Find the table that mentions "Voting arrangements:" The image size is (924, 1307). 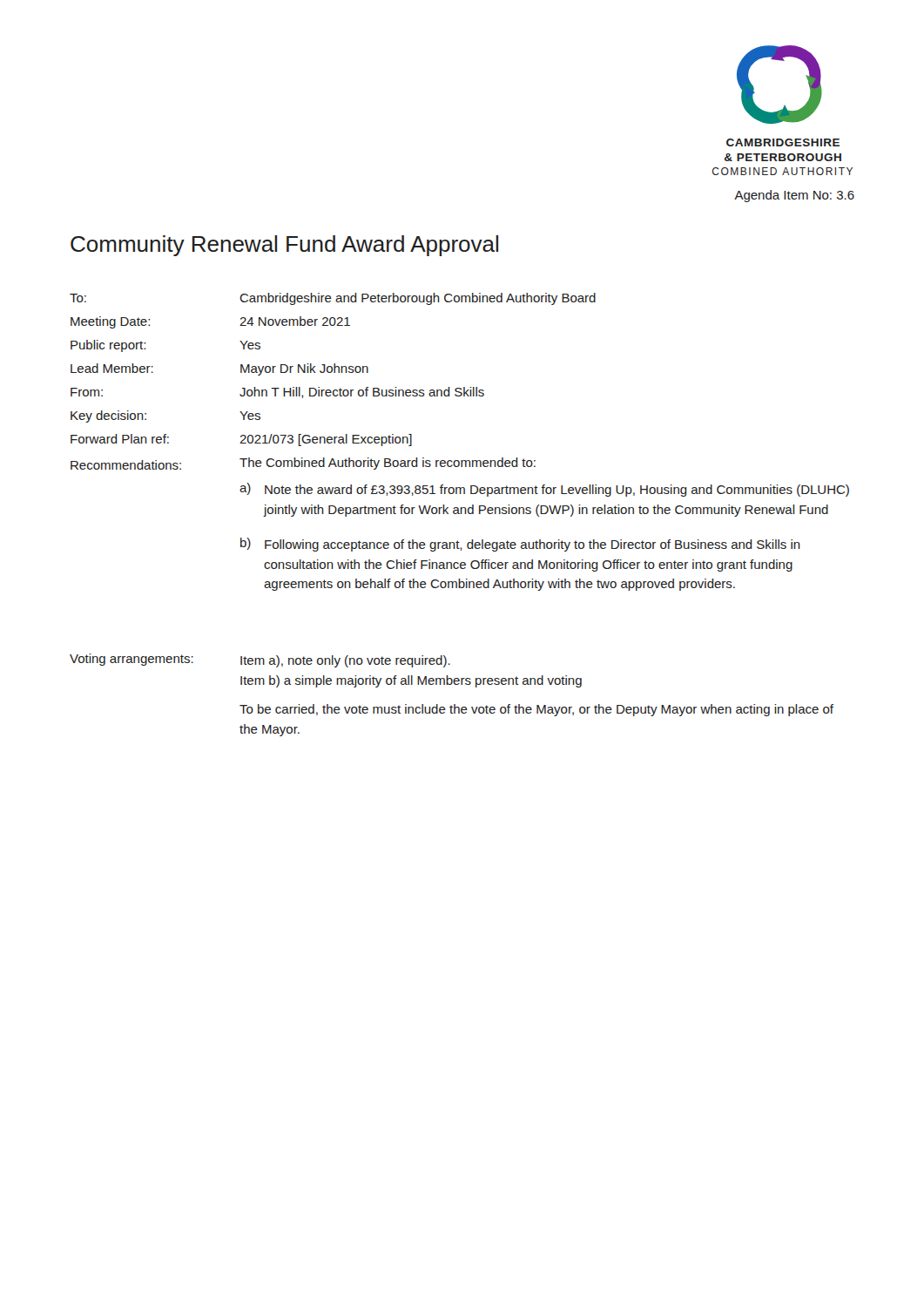[x=462, y=694]
